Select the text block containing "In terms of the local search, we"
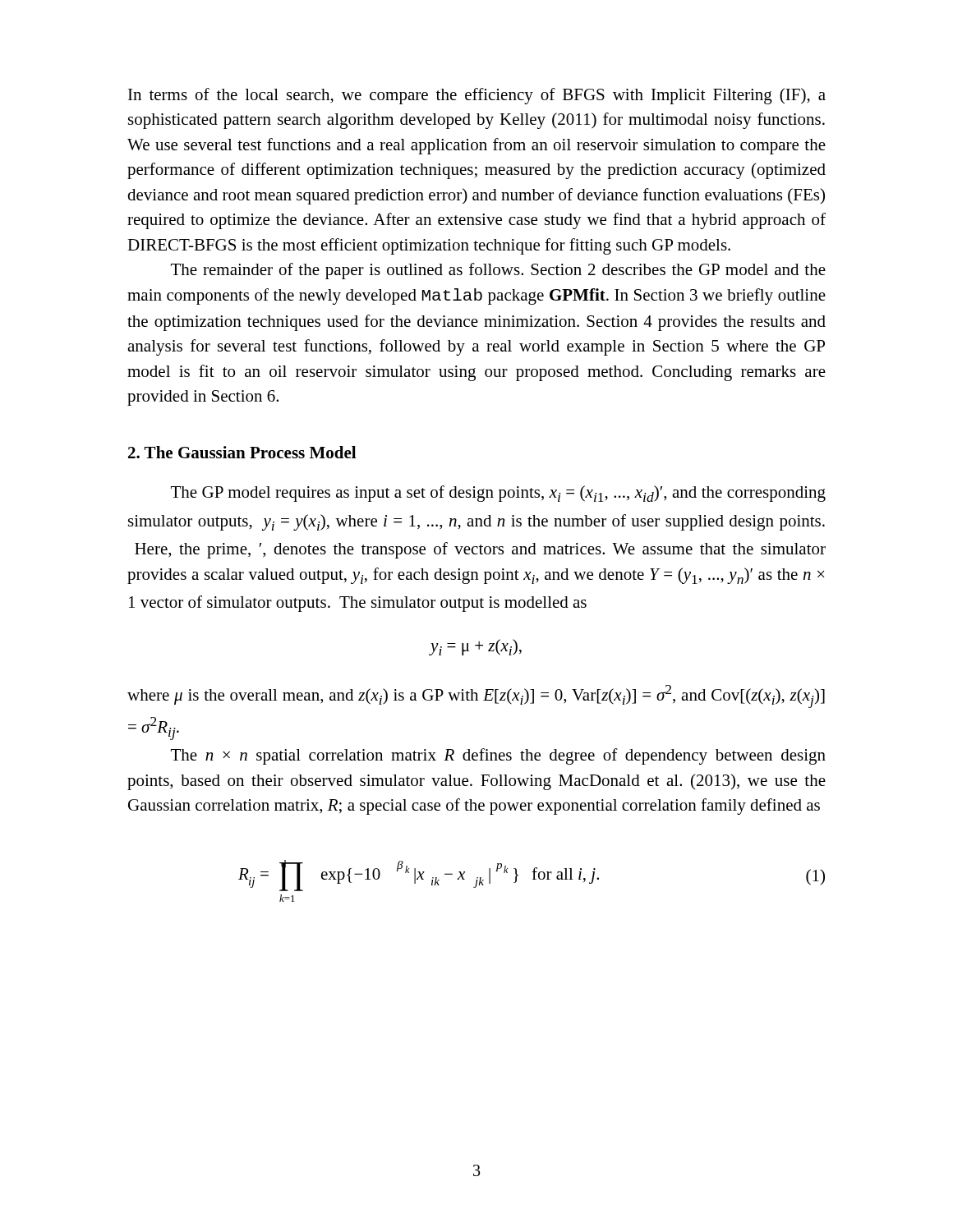Screen dimensions: 1232x953 click(476, 245)
